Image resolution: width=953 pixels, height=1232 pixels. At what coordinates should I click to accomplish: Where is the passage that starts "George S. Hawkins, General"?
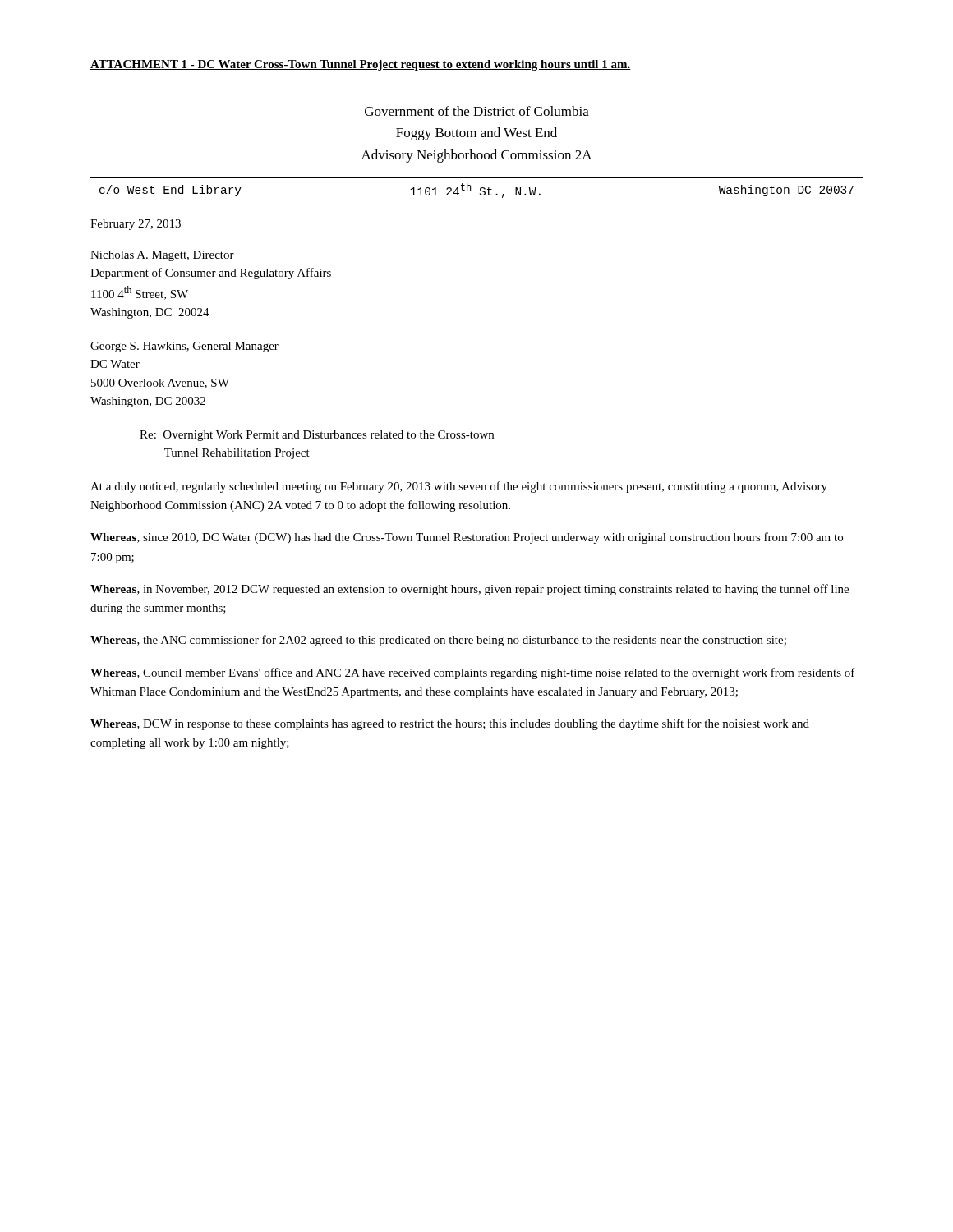coord(184,373)
